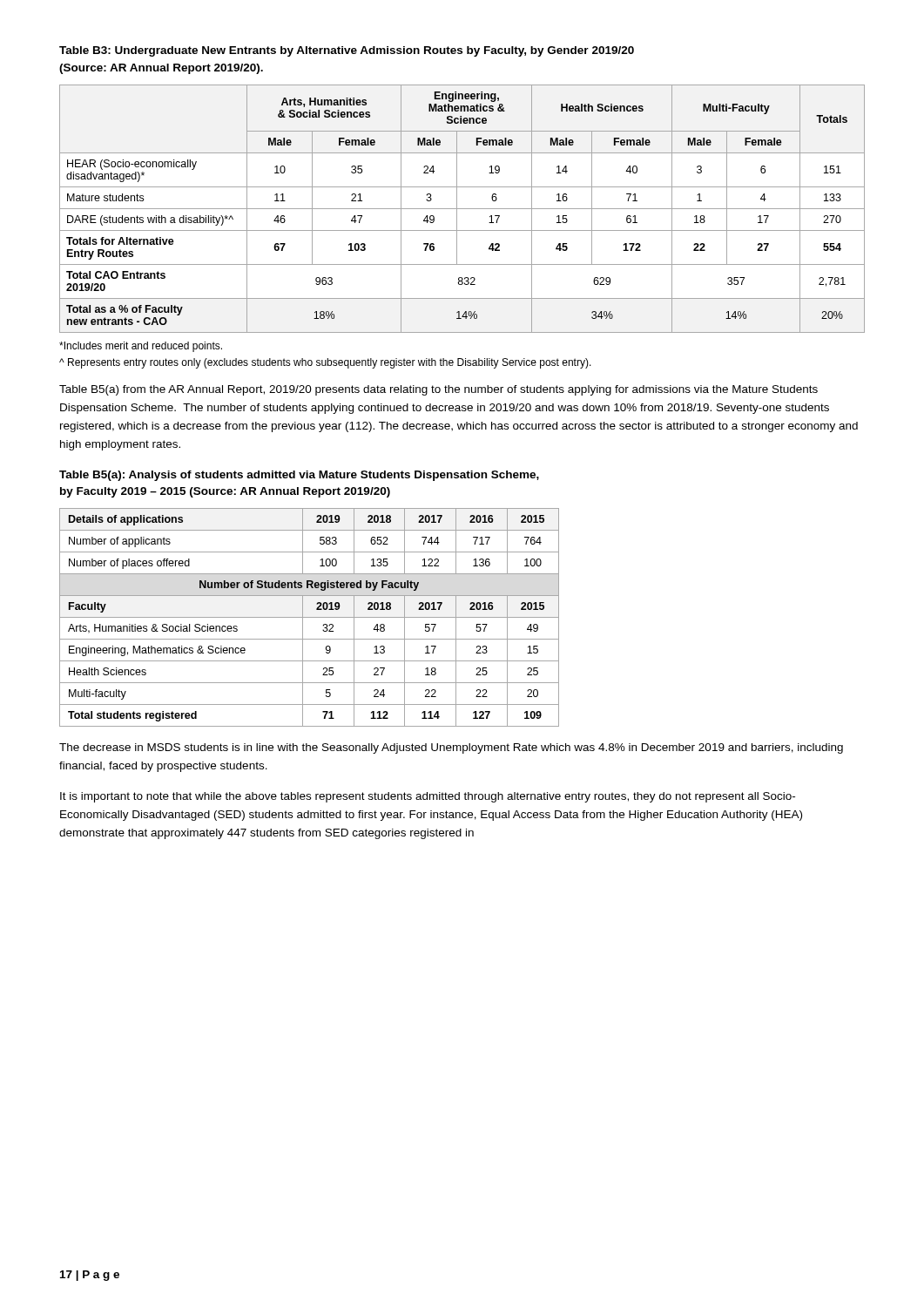This screenshot has height=1307, width=924.
Task: Find the passage starting "The decrease in MSDS students is in"
Action: tap(451, 756)
